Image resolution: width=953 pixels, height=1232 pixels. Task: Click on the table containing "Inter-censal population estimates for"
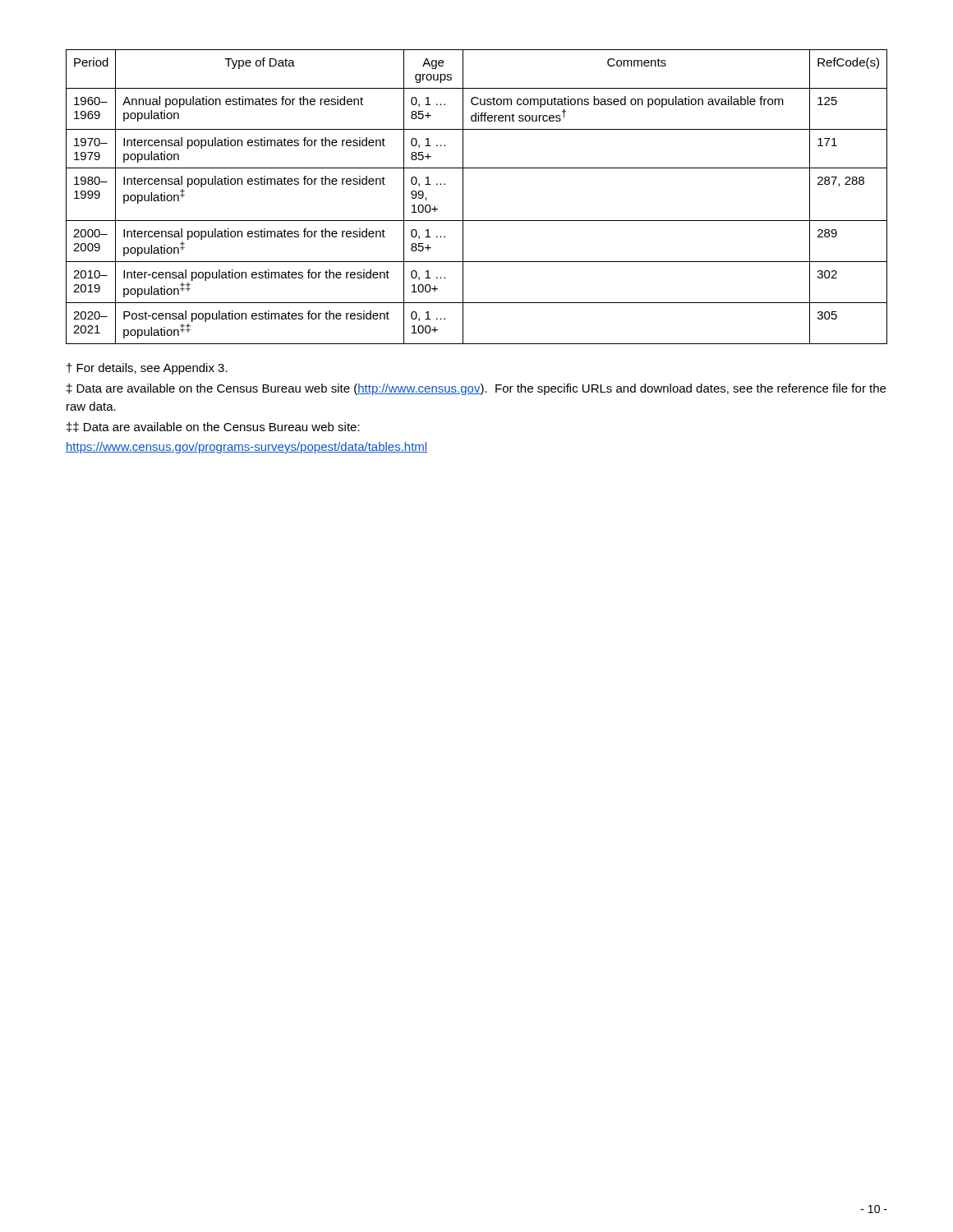pyautogui.click(x=476, y=197)
